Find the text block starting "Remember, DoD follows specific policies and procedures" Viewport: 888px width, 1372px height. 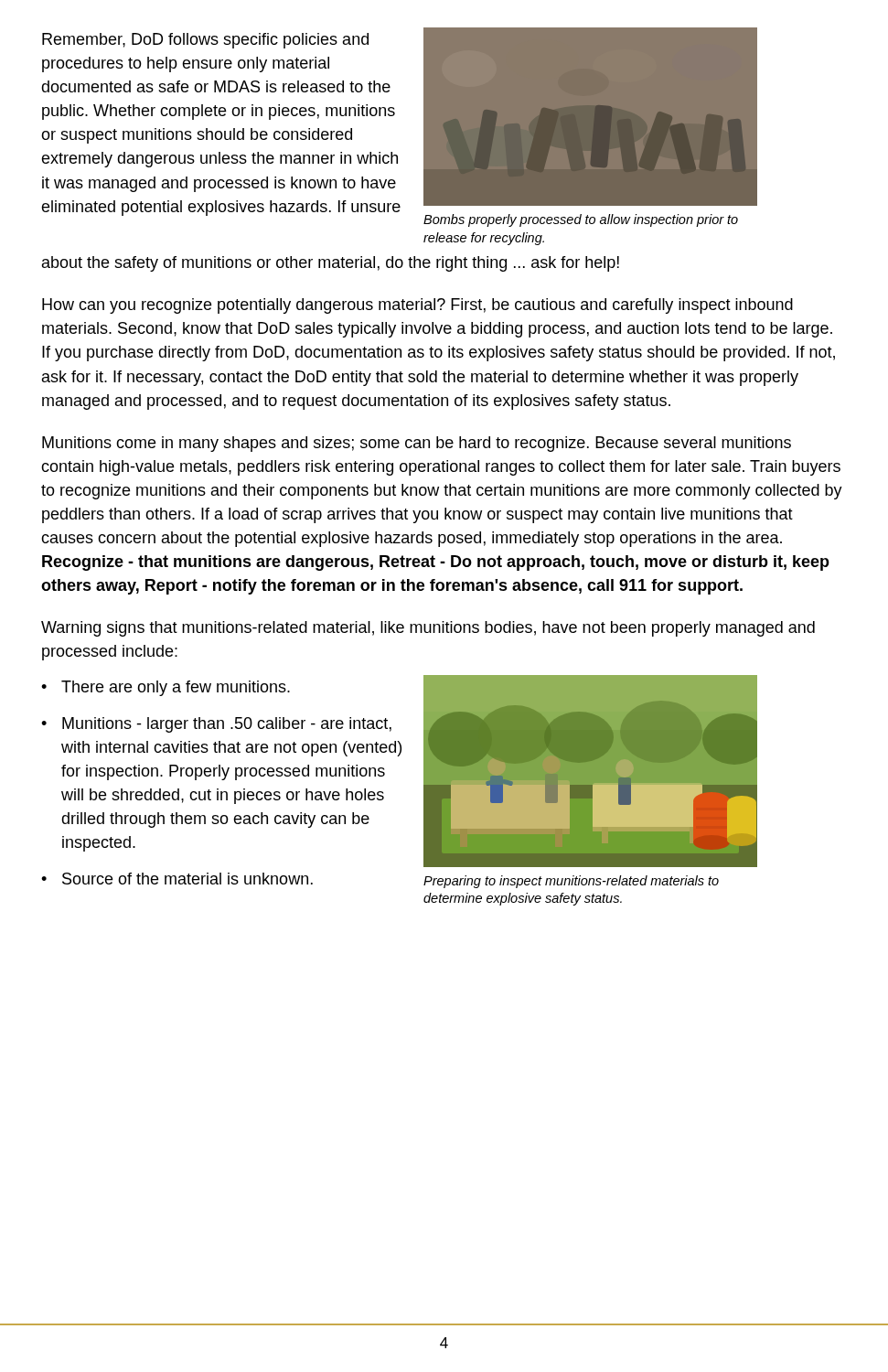(x=221, y=123)
